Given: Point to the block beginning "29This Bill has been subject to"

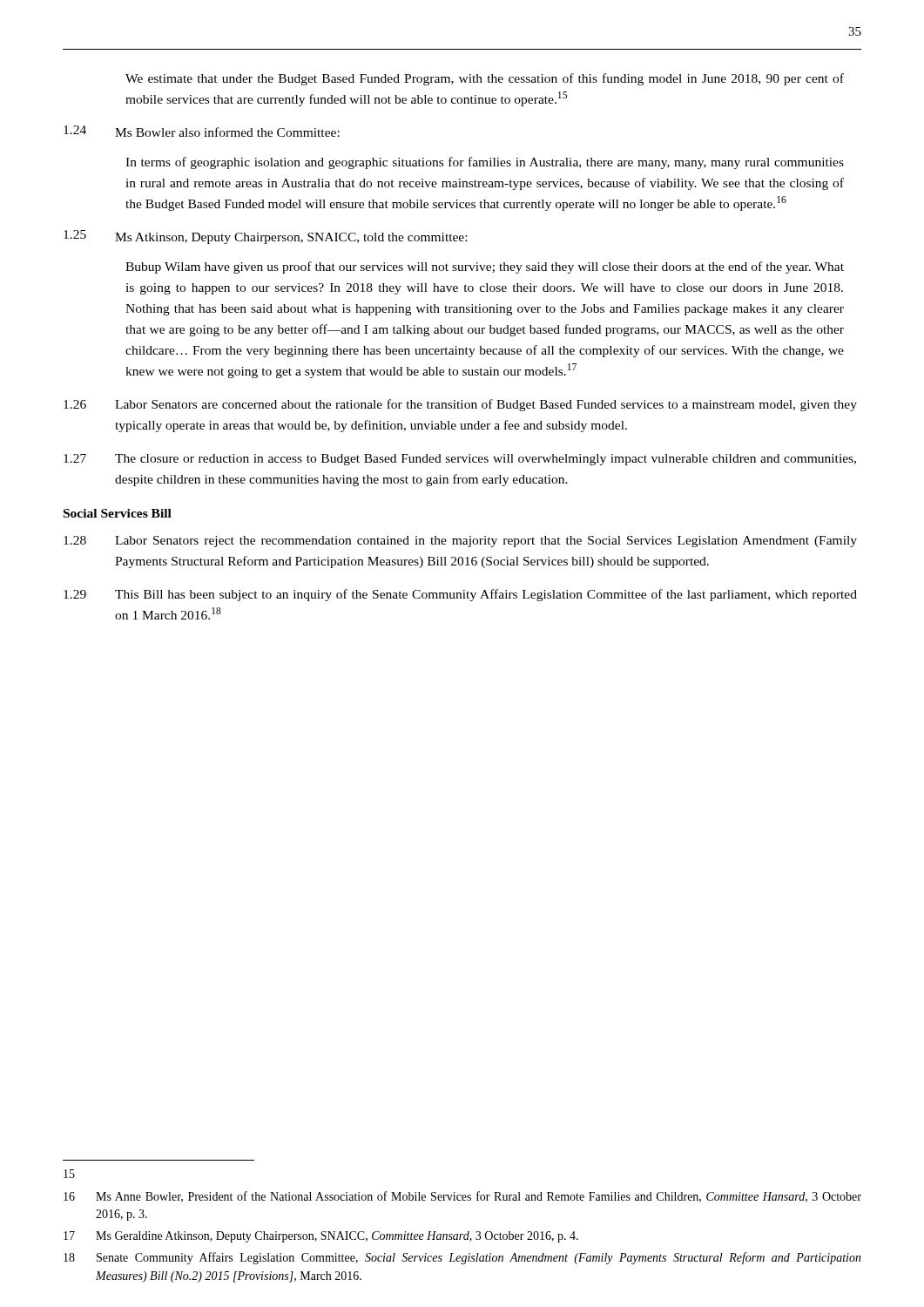Looking at the screenshot, I should (460, 605).
